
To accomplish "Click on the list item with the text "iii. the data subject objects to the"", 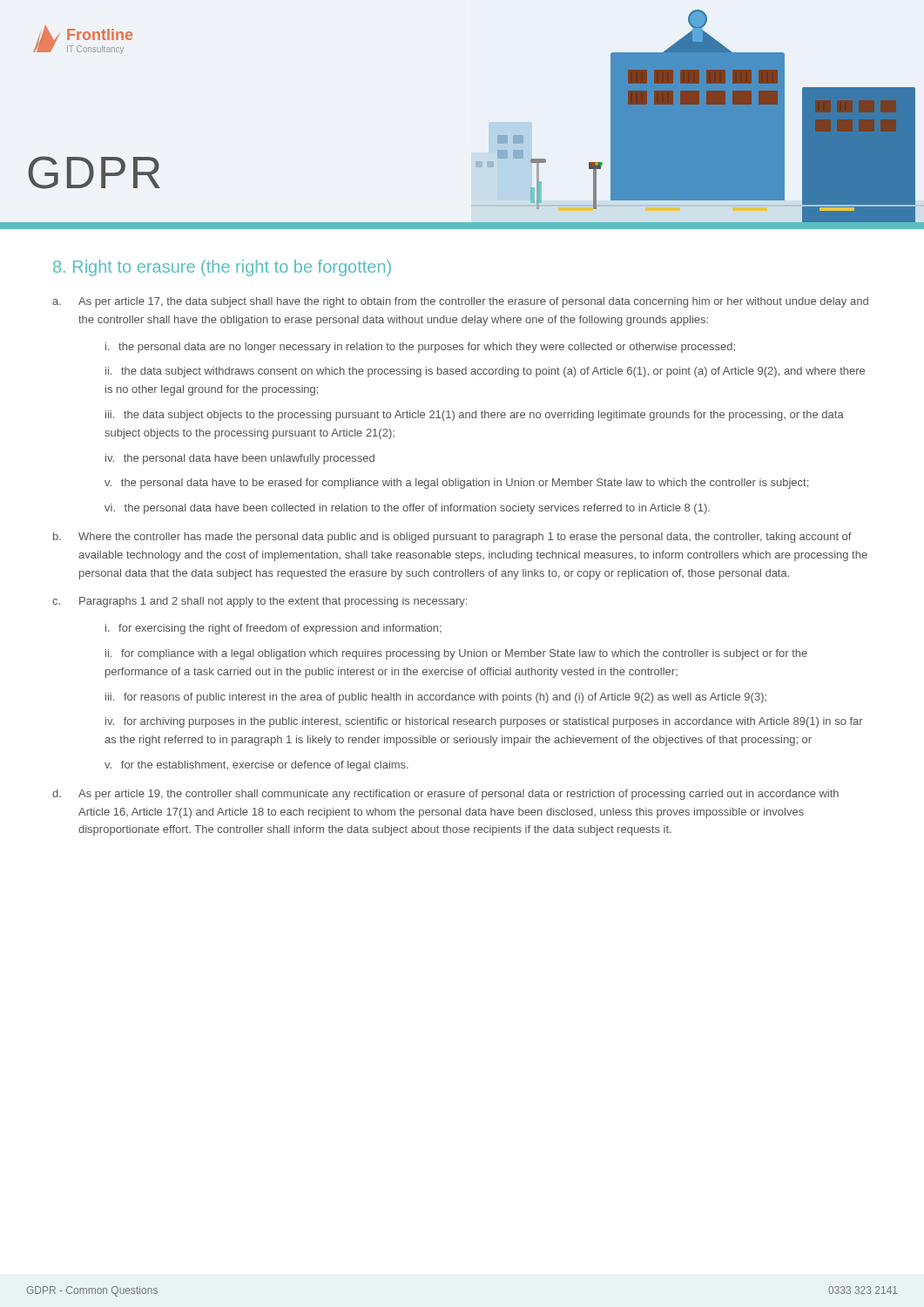I will [474, 423].
